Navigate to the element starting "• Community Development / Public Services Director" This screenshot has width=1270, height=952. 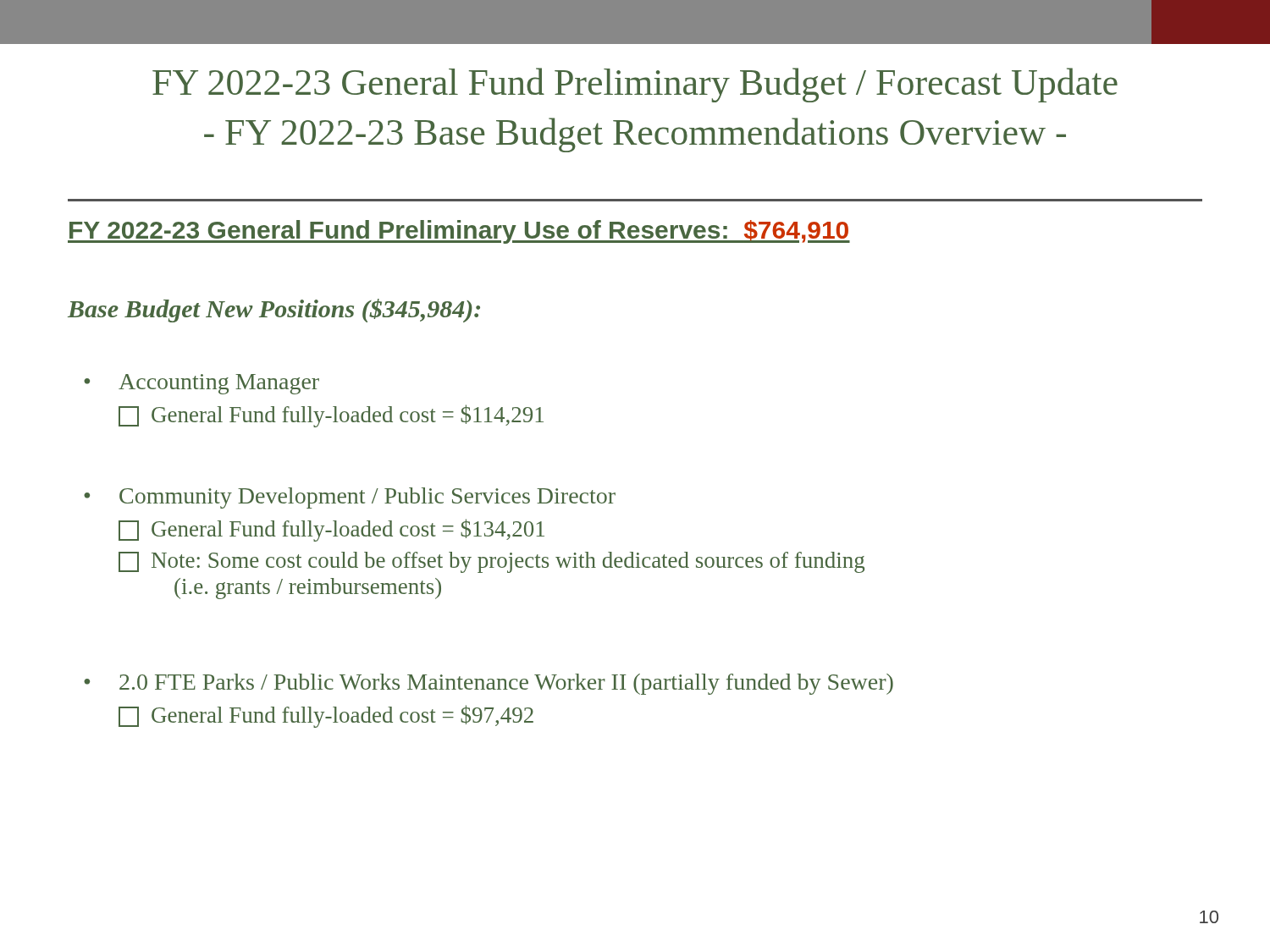coord(643,541)
